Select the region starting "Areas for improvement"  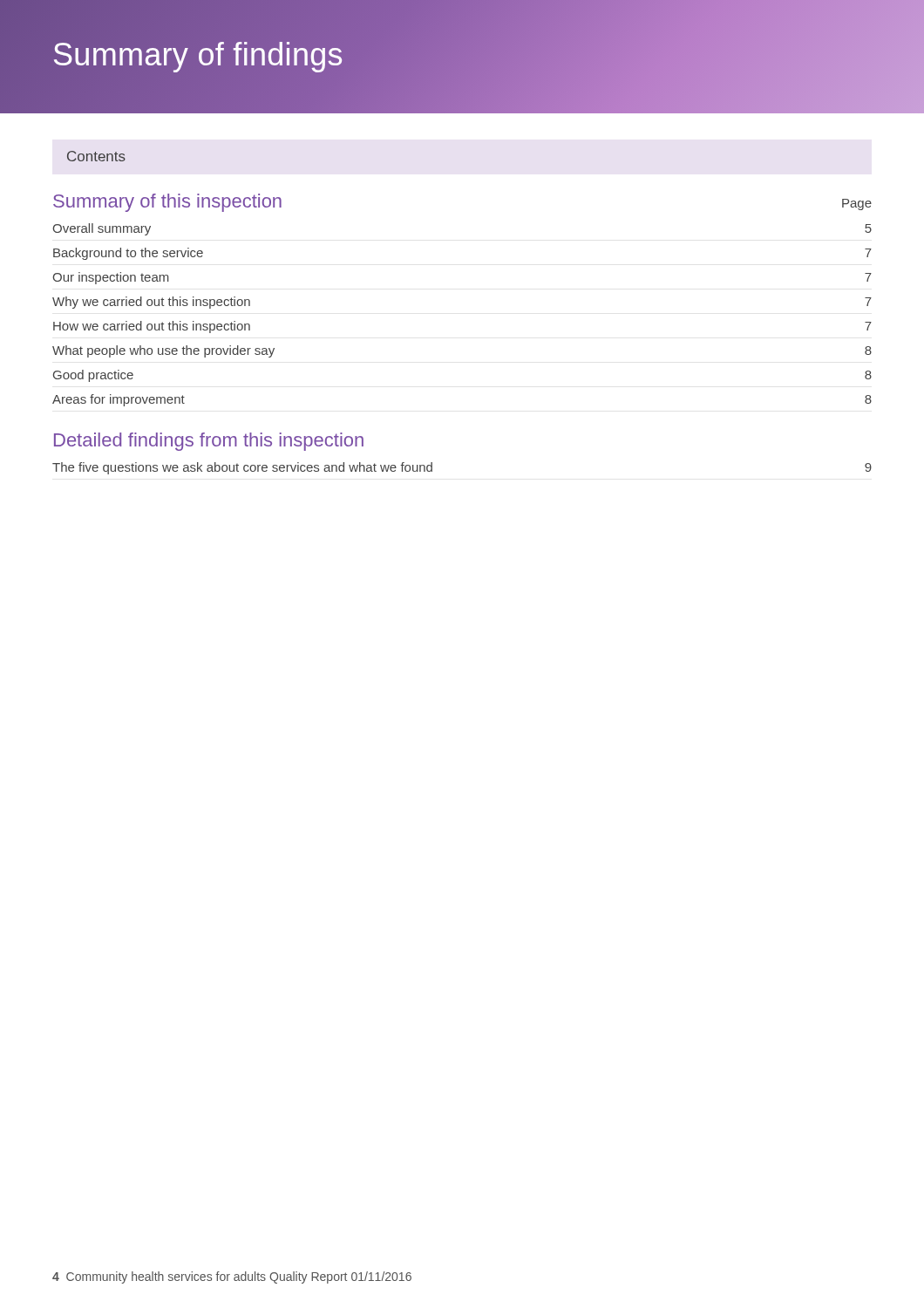coord(117,400)
